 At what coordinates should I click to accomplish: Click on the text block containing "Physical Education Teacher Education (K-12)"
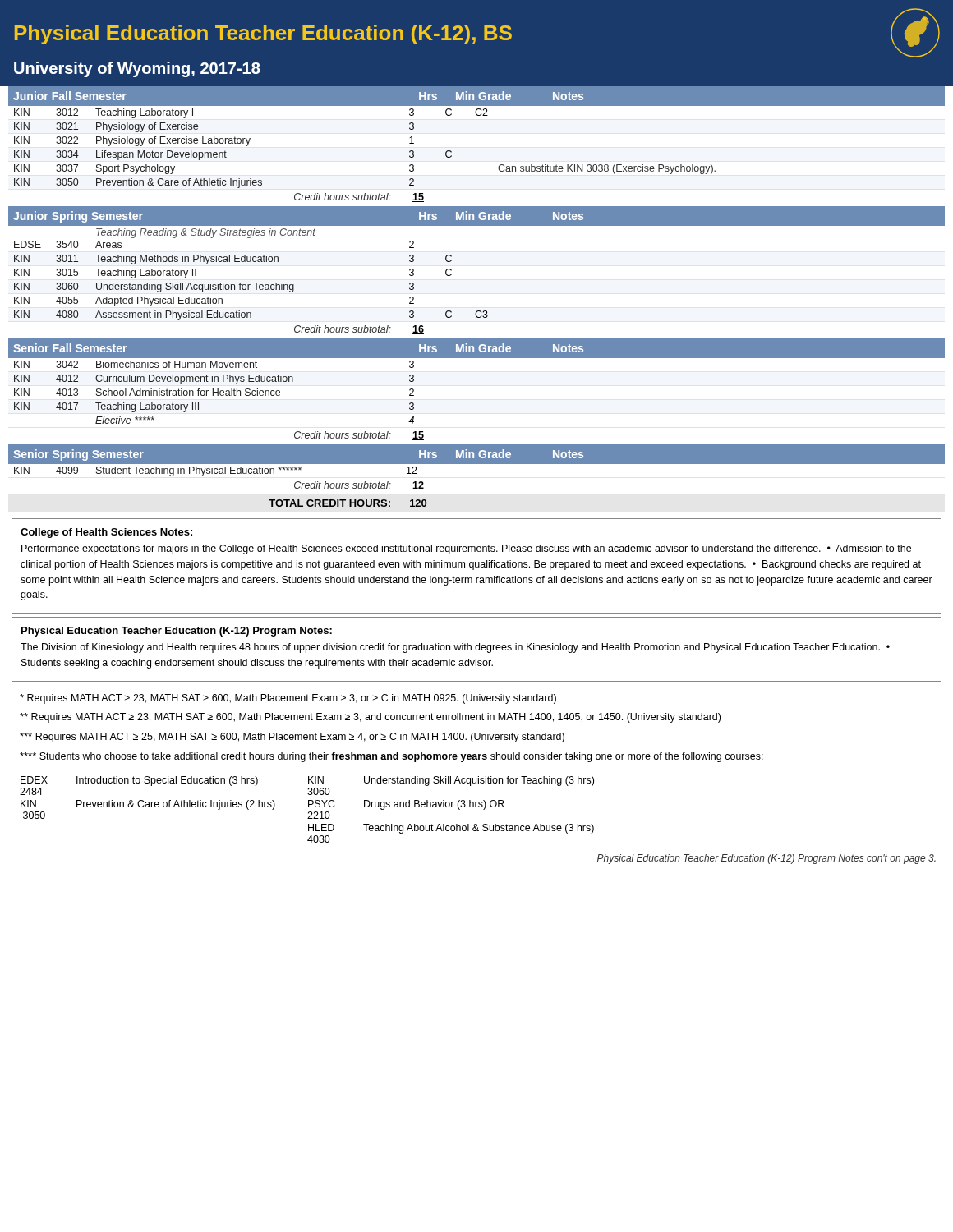(x=476, y=647)
